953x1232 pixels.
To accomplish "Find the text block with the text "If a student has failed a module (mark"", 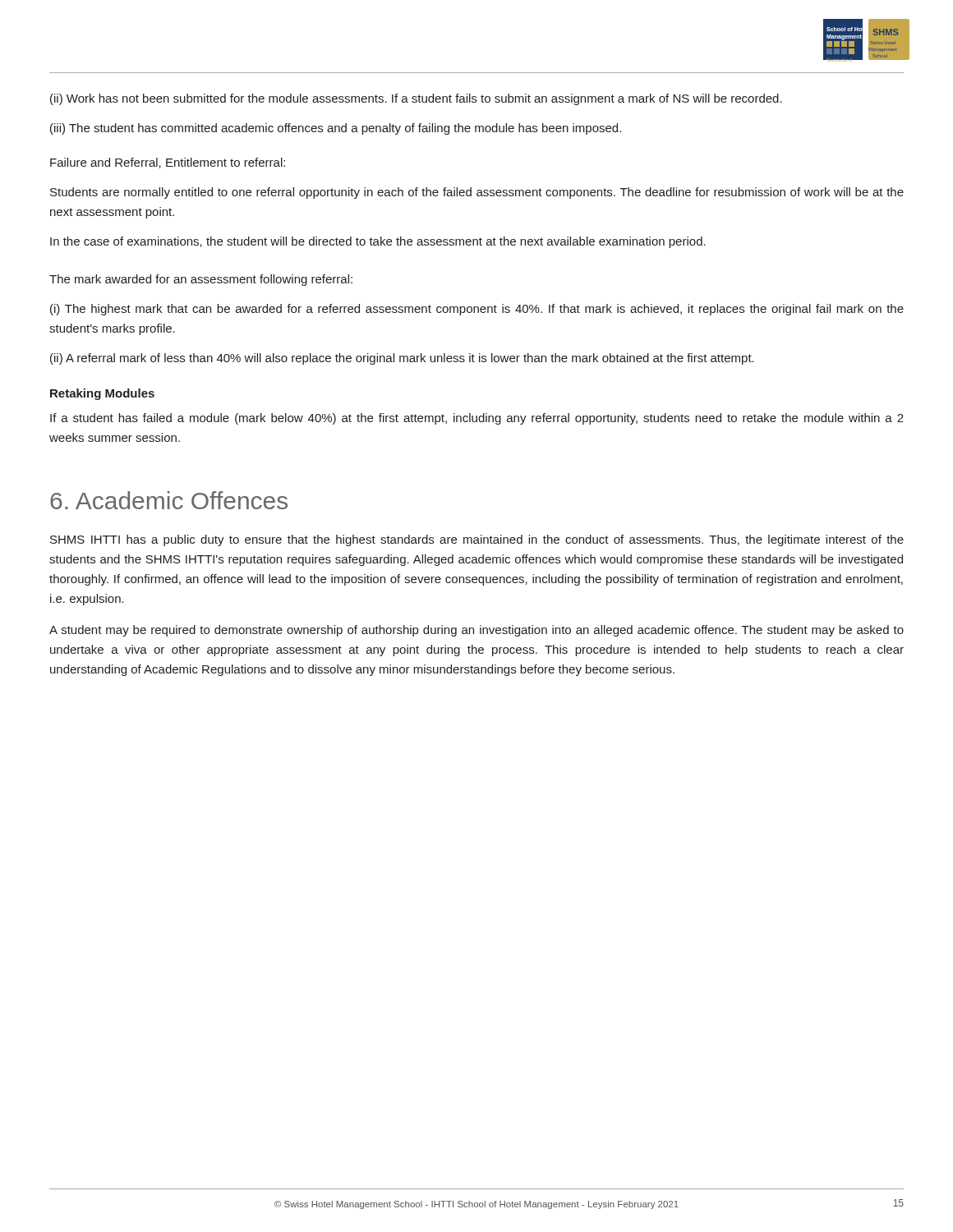I will tap(476, 428).
